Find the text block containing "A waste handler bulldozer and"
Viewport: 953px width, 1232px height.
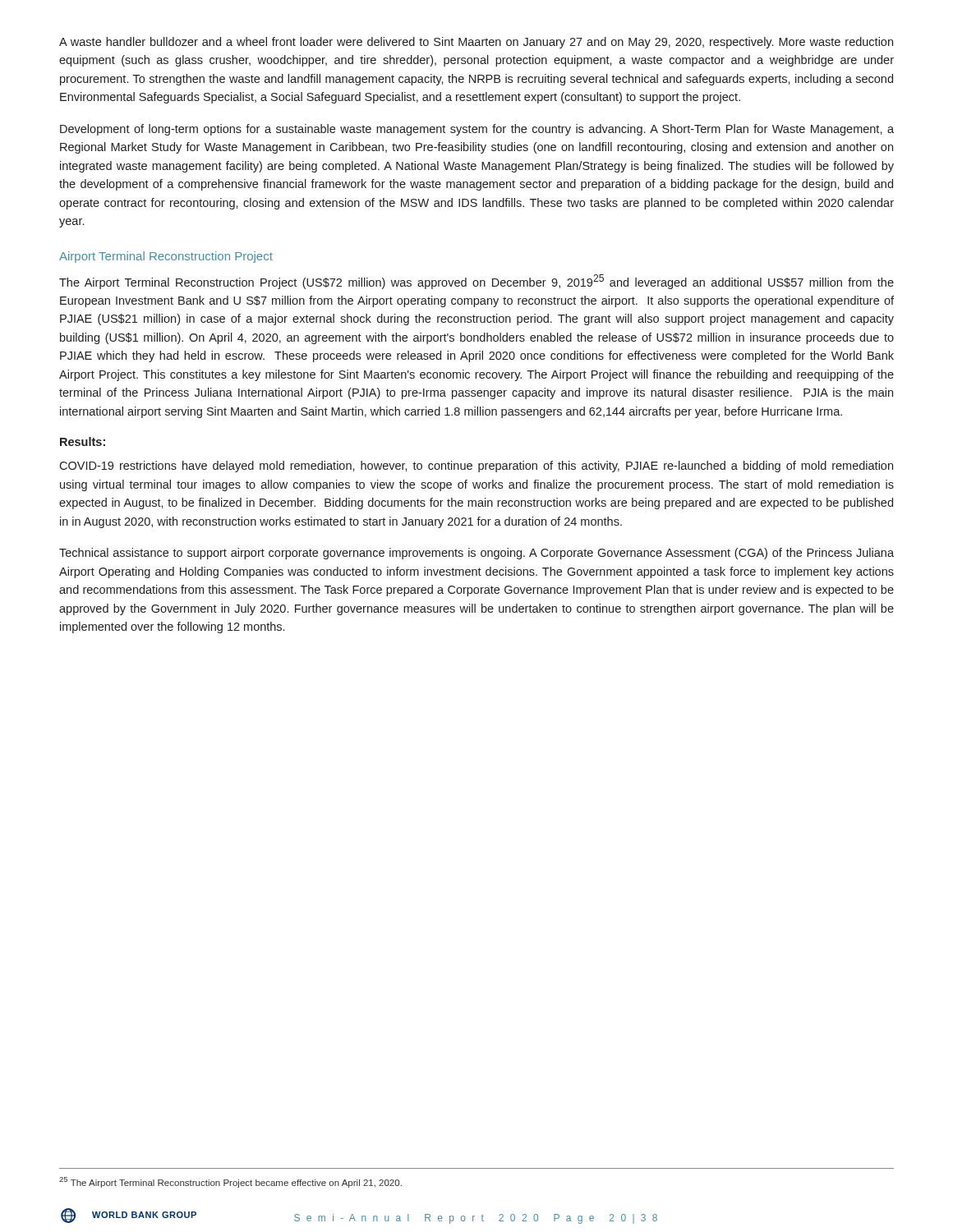[x=476, y=70]
